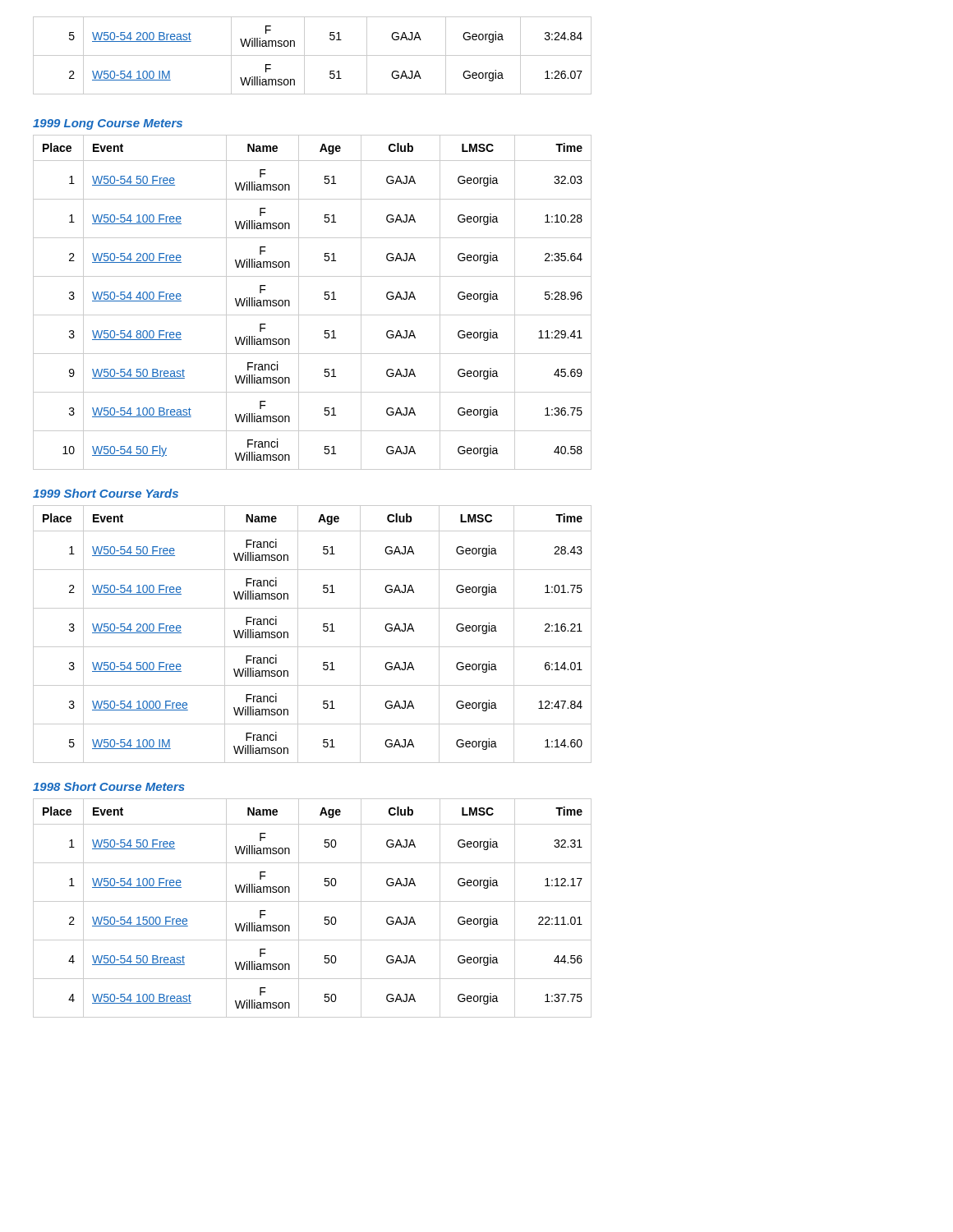Navigate to the text starting "1999 Short Course"

106,493
